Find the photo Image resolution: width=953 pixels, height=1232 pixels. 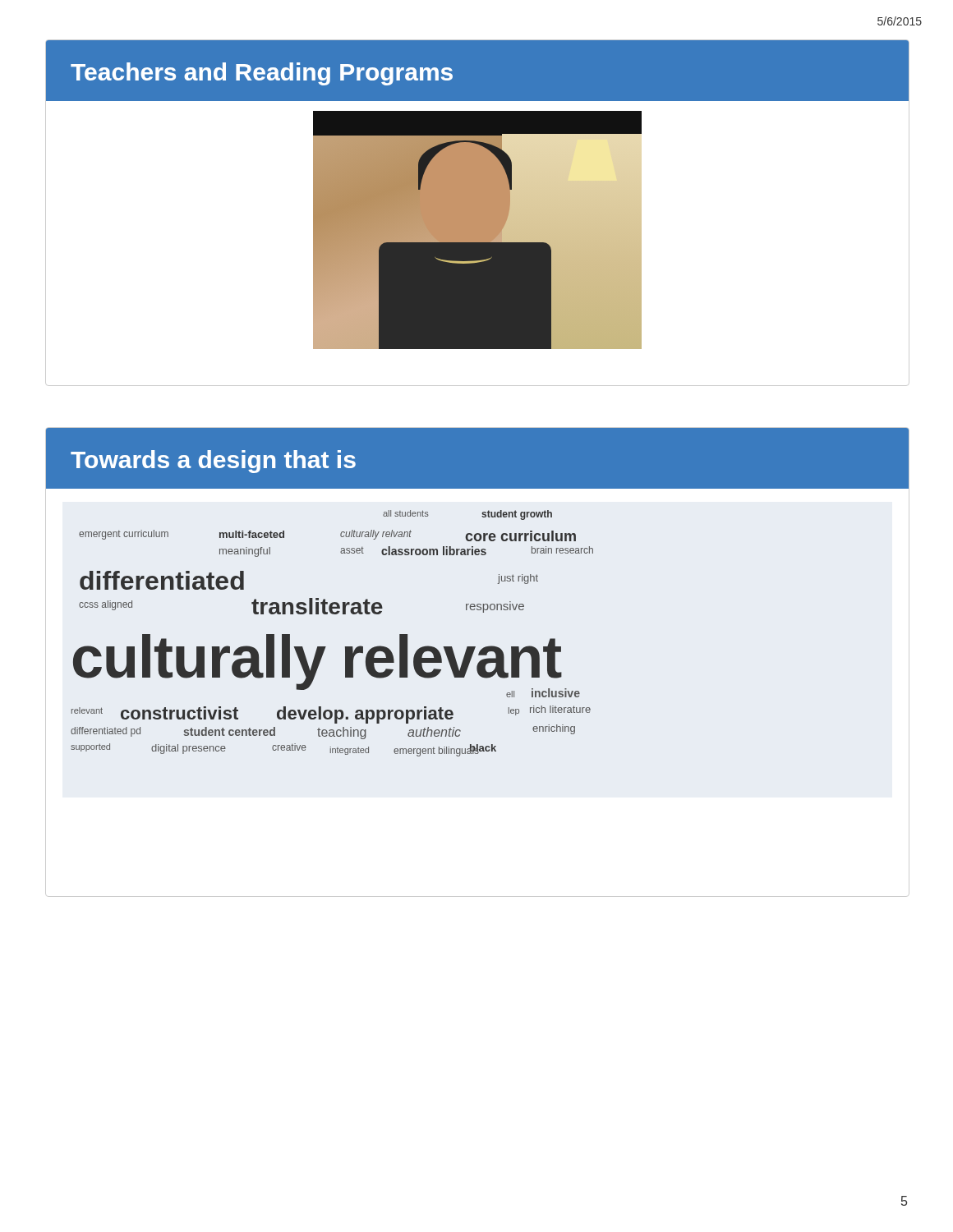click(x=477, y=225)
